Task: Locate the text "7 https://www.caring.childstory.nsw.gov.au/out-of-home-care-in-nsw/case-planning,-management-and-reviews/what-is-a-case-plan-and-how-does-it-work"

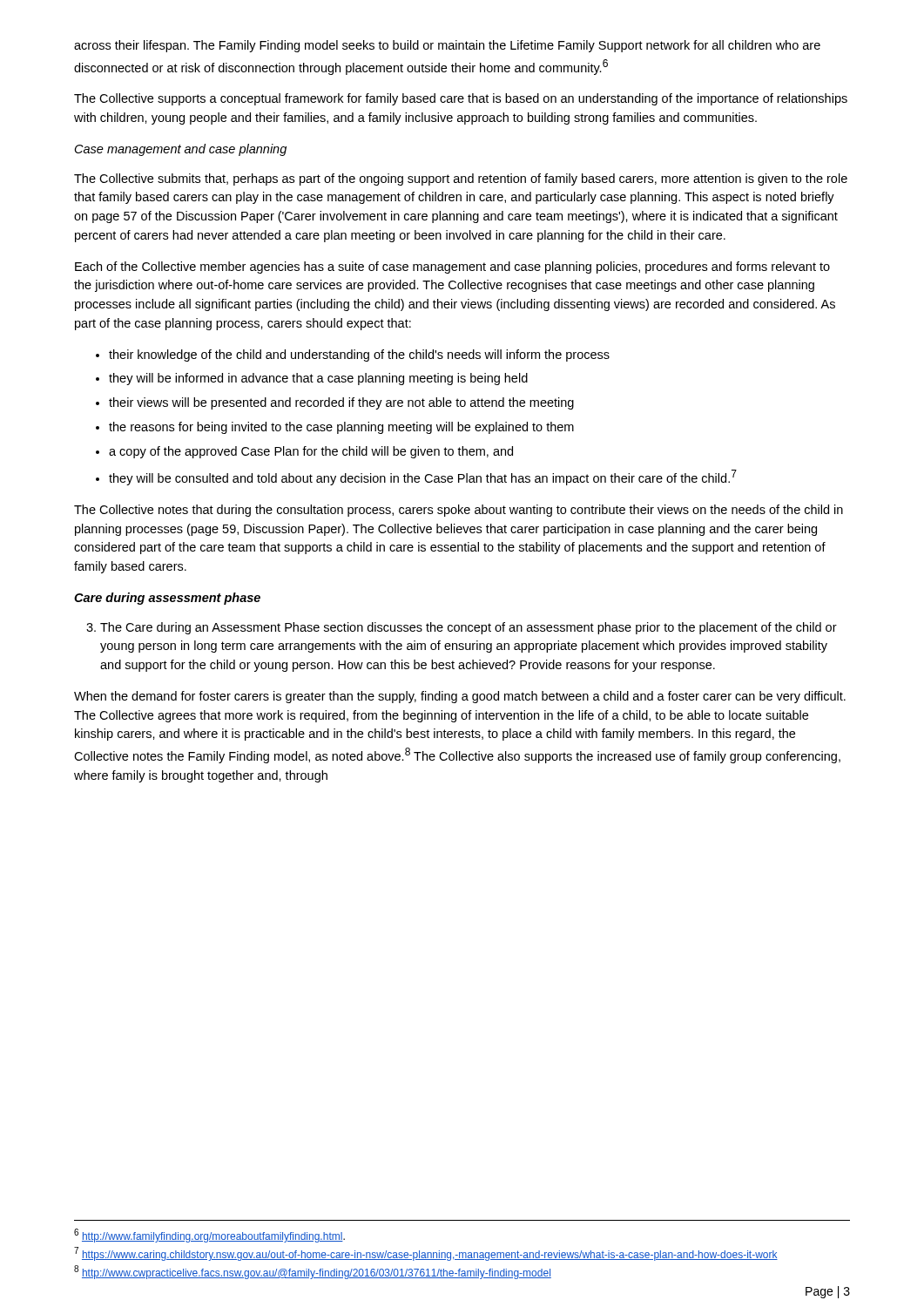Action: (x=426, y=1253)
